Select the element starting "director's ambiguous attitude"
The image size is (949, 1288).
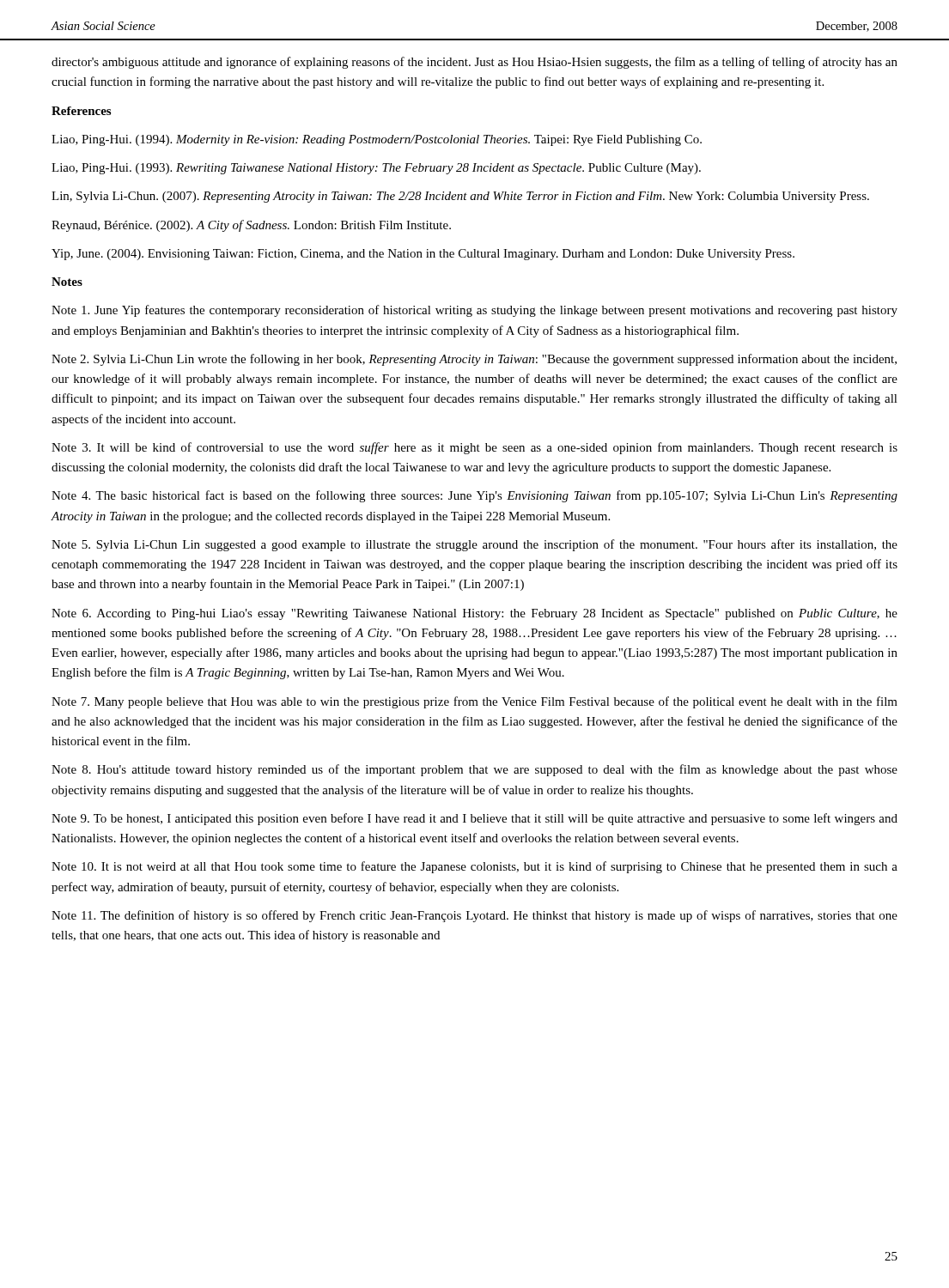[x=474, y=72]
